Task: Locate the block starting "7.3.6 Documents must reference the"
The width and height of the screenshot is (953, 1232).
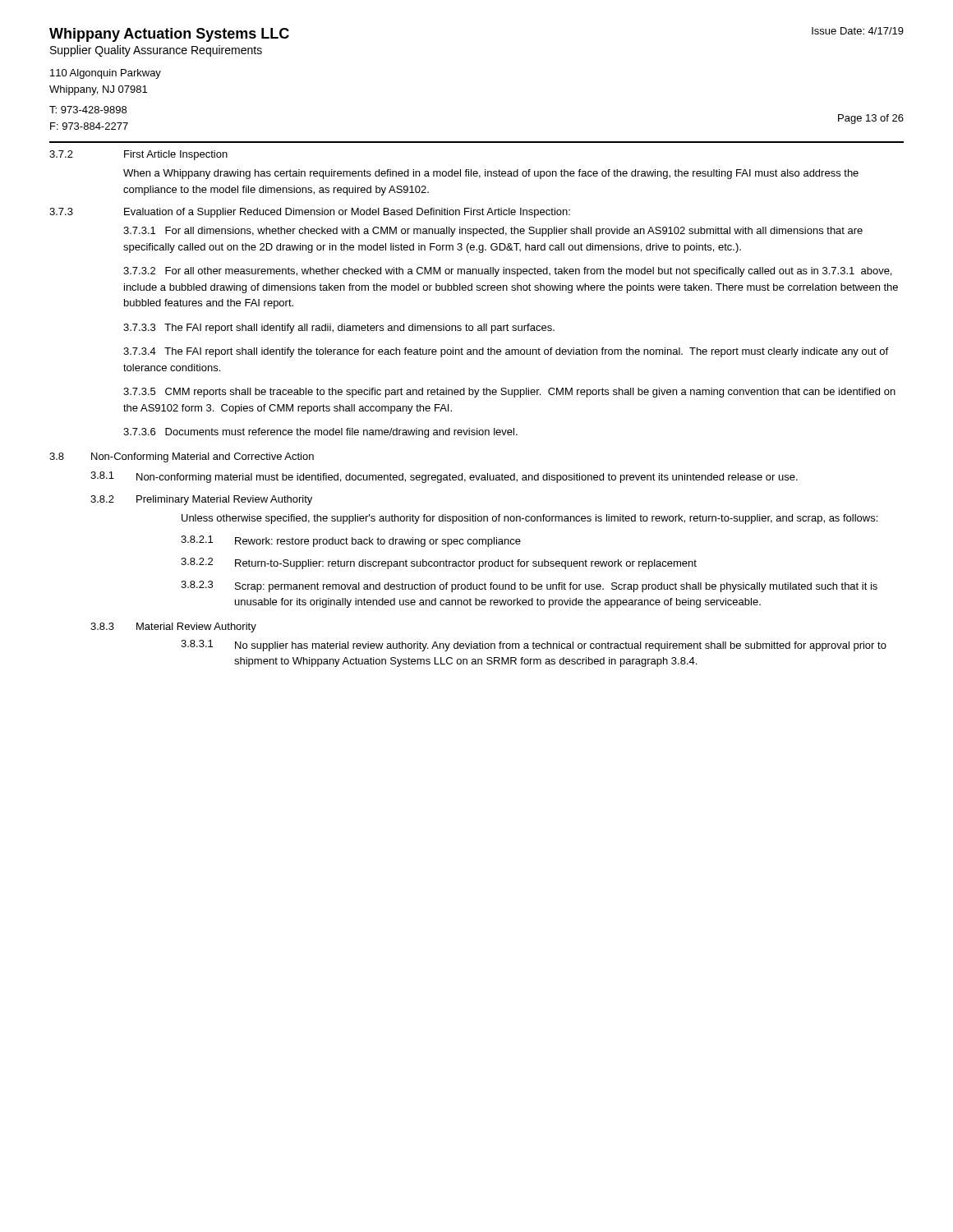Action: click(321, 432)
